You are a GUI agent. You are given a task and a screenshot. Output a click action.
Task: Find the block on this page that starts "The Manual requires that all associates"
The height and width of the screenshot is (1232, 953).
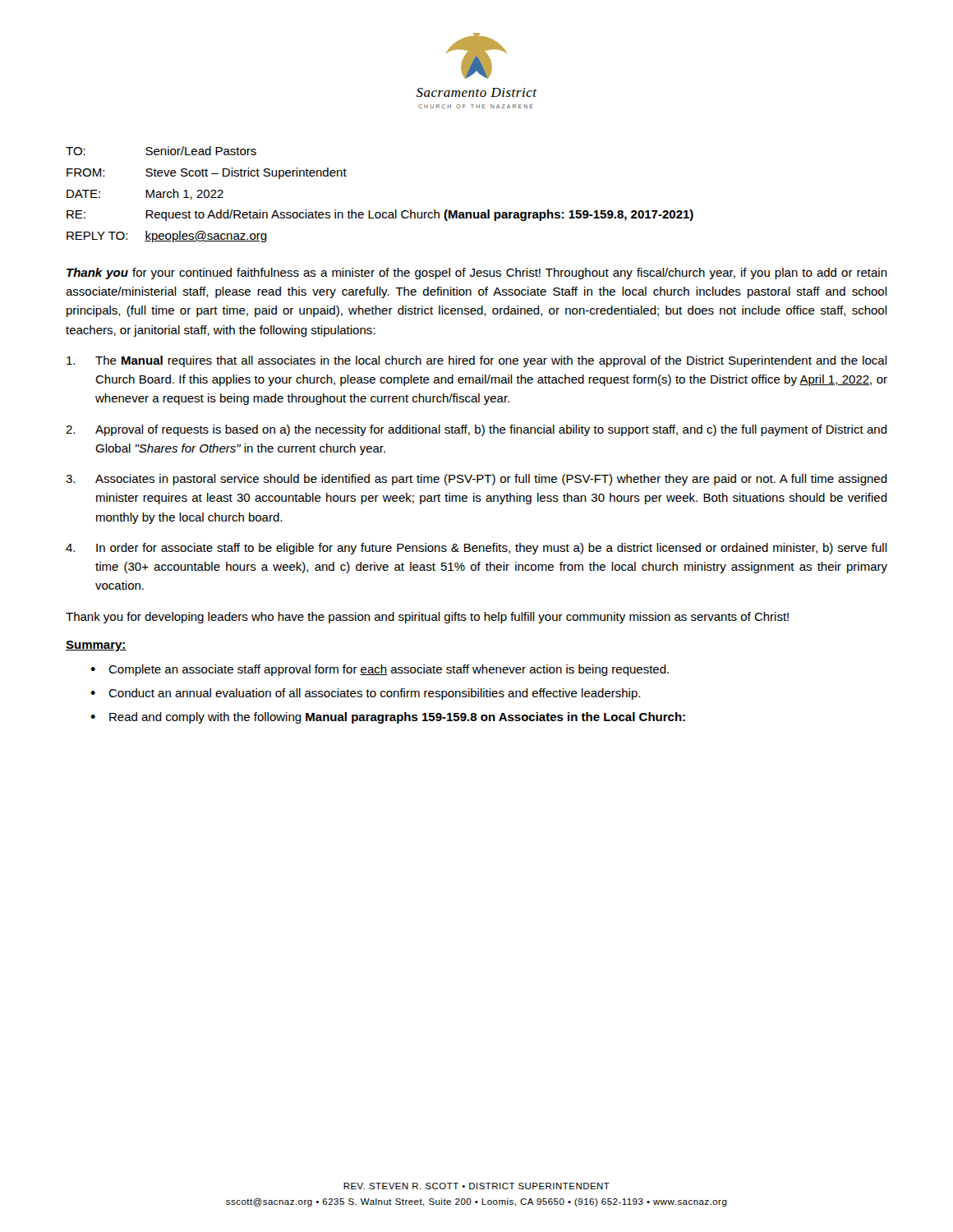476,379
